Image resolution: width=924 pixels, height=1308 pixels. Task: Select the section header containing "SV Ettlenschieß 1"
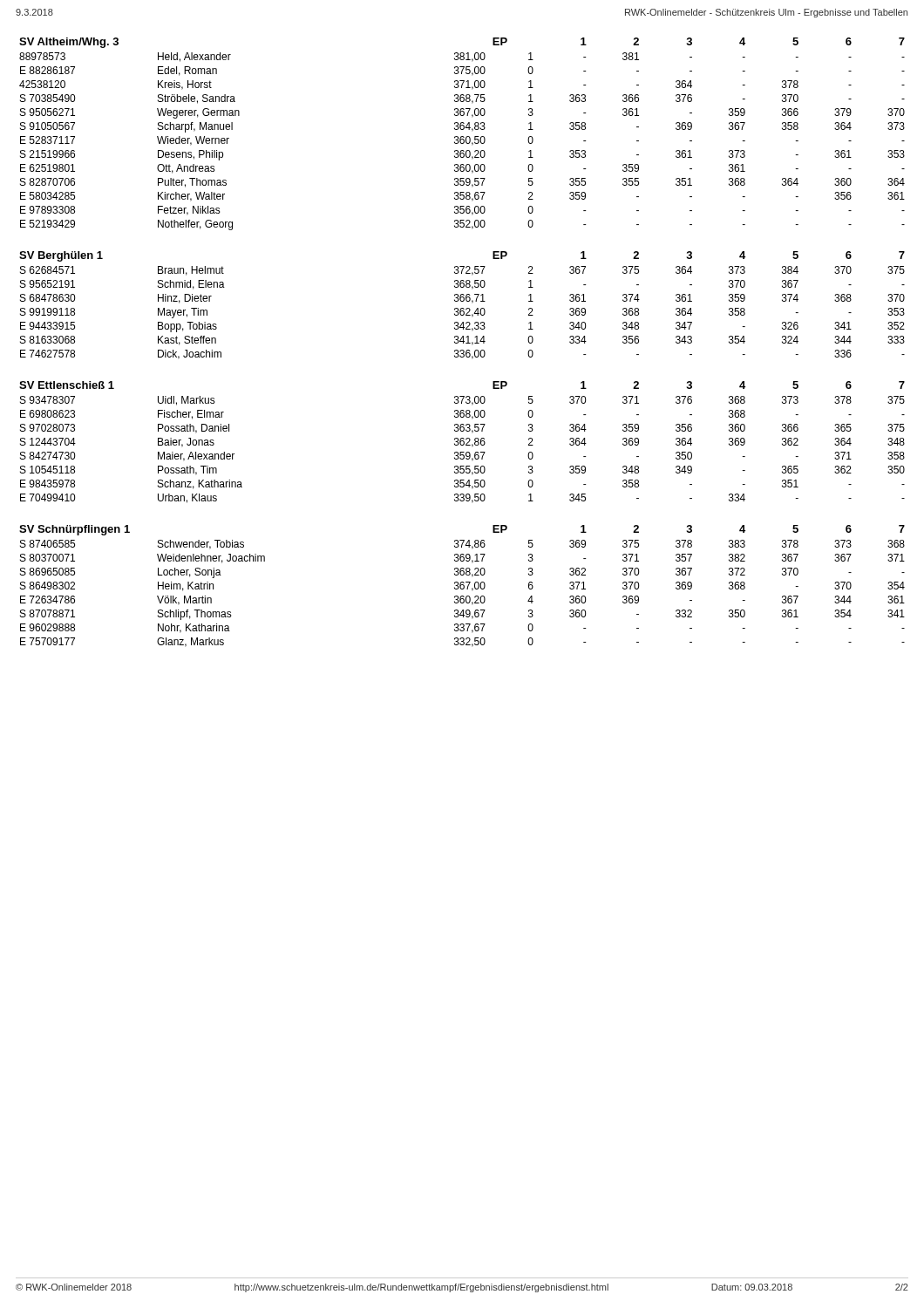[67, 385]
